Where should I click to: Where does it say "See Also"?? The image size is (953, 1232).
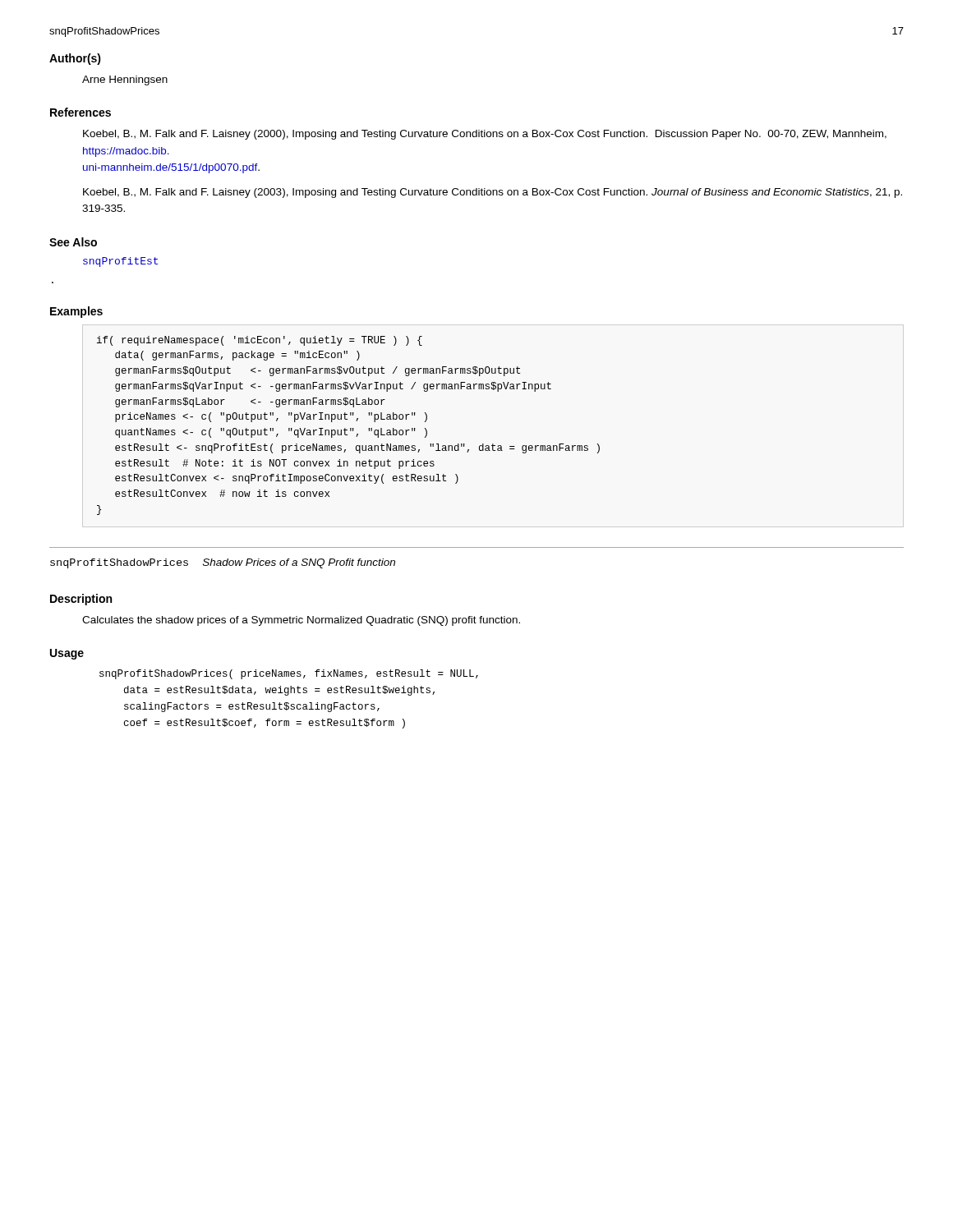(x=73, y=242)
